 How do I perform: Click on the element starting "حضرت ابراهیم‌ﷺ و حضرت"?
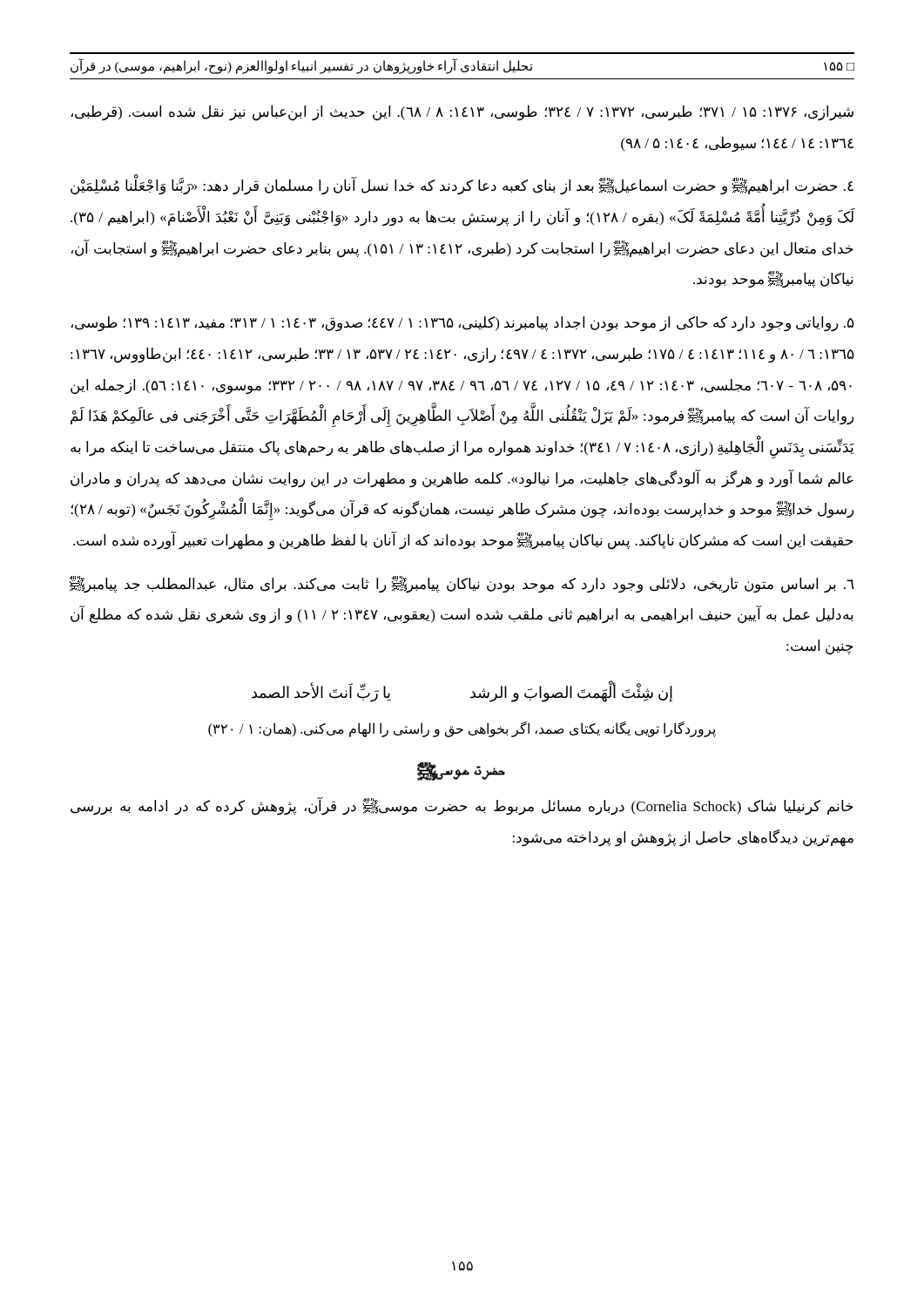[462, 233]
